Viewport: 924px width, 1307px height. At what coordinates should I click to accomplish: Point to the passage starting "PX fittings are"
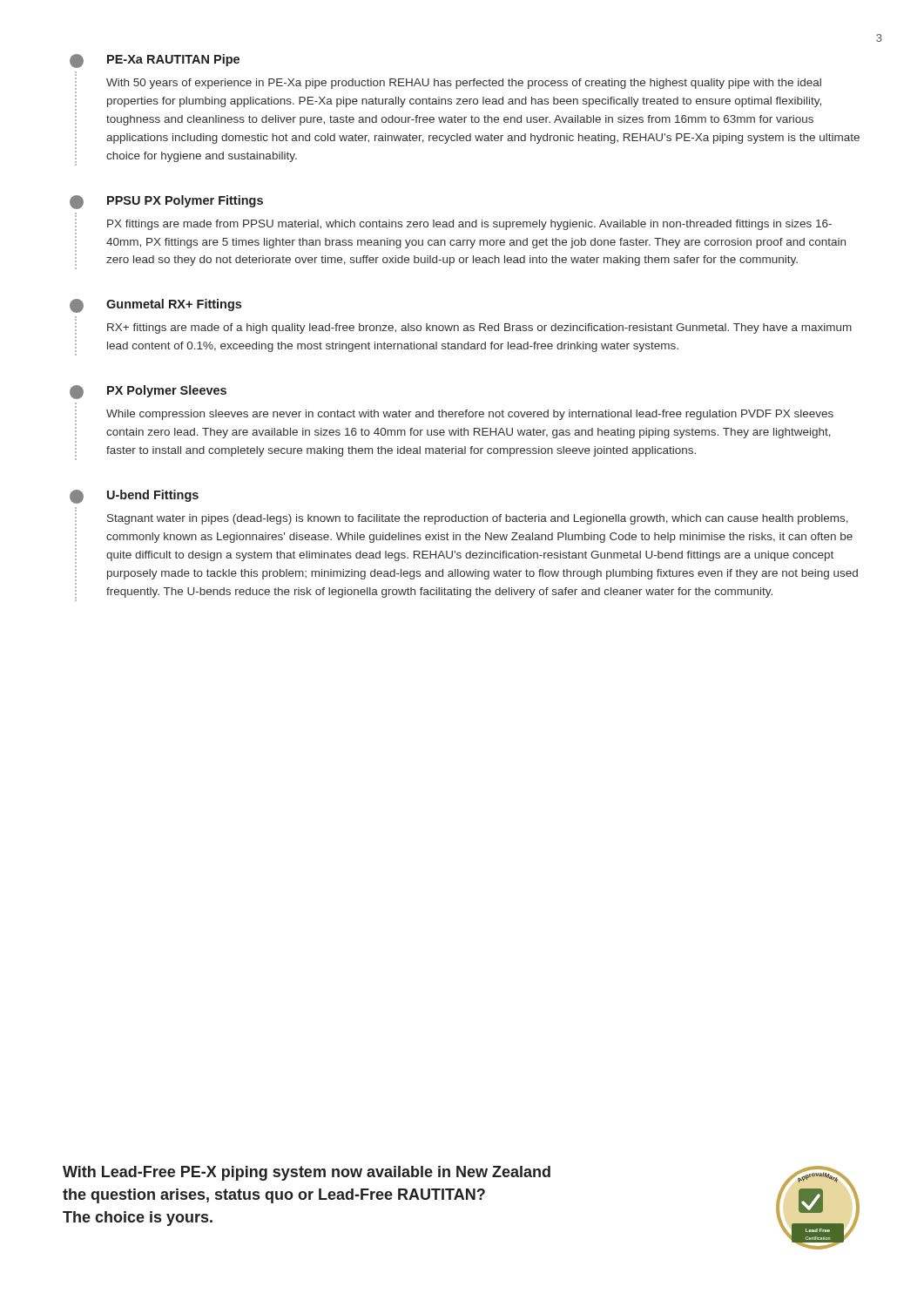(x=476, y=241)
